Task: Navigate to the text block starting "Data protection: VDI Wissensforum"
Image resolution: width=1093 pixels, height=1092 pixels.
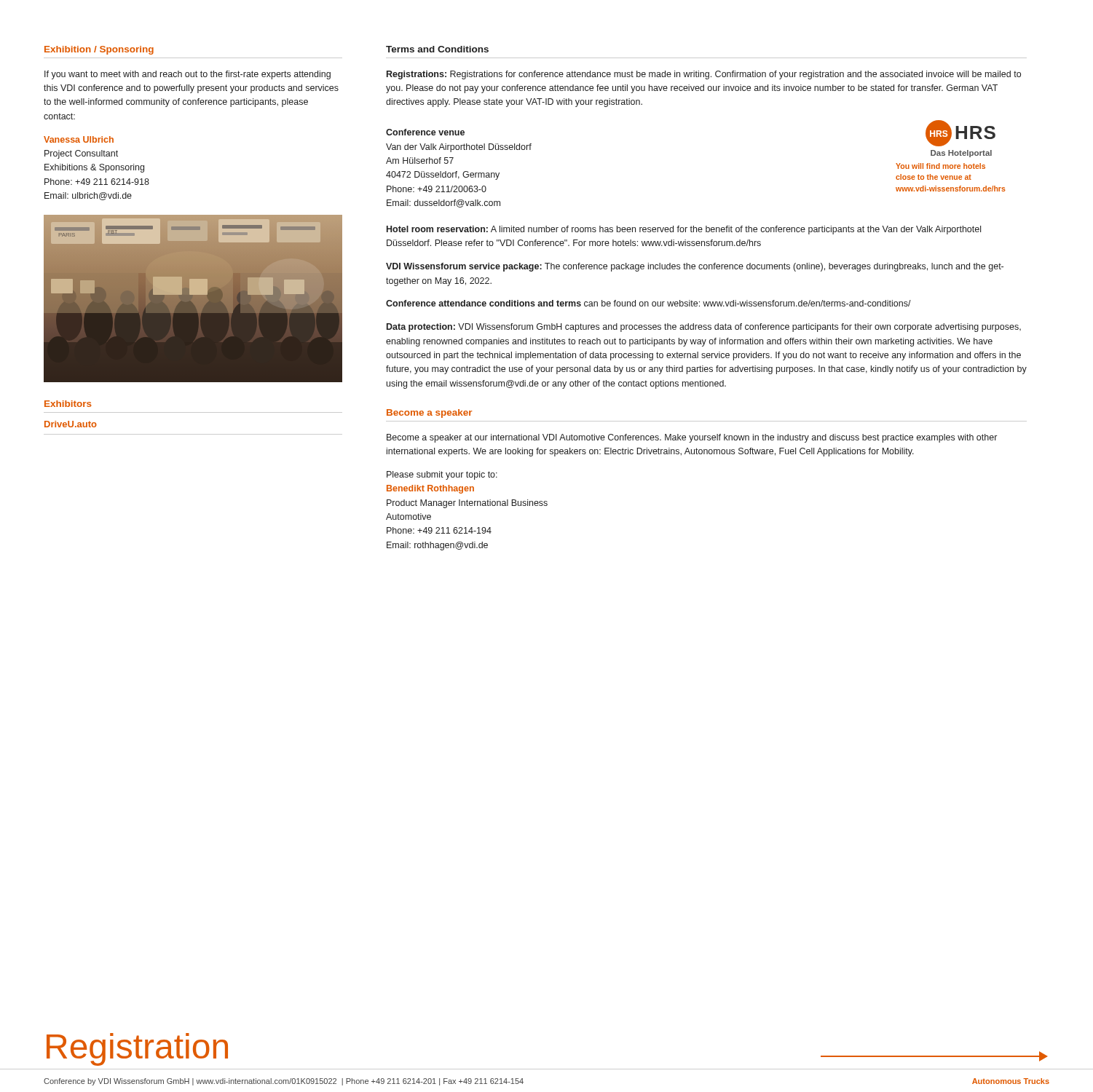Action: [x=706, y=356]
